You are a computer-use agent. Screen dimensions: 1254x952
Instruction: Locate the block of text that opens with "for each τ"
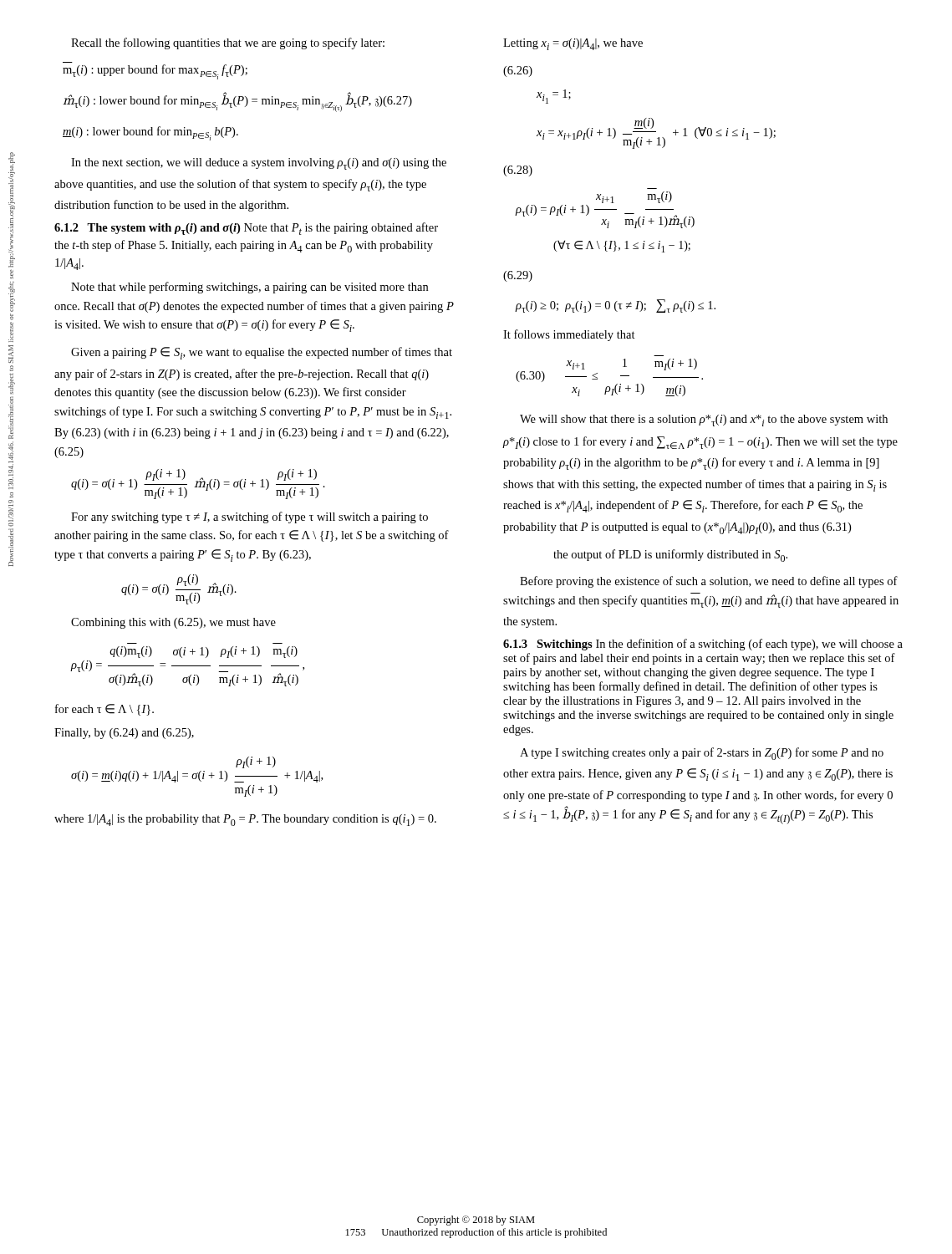point(104,710)
